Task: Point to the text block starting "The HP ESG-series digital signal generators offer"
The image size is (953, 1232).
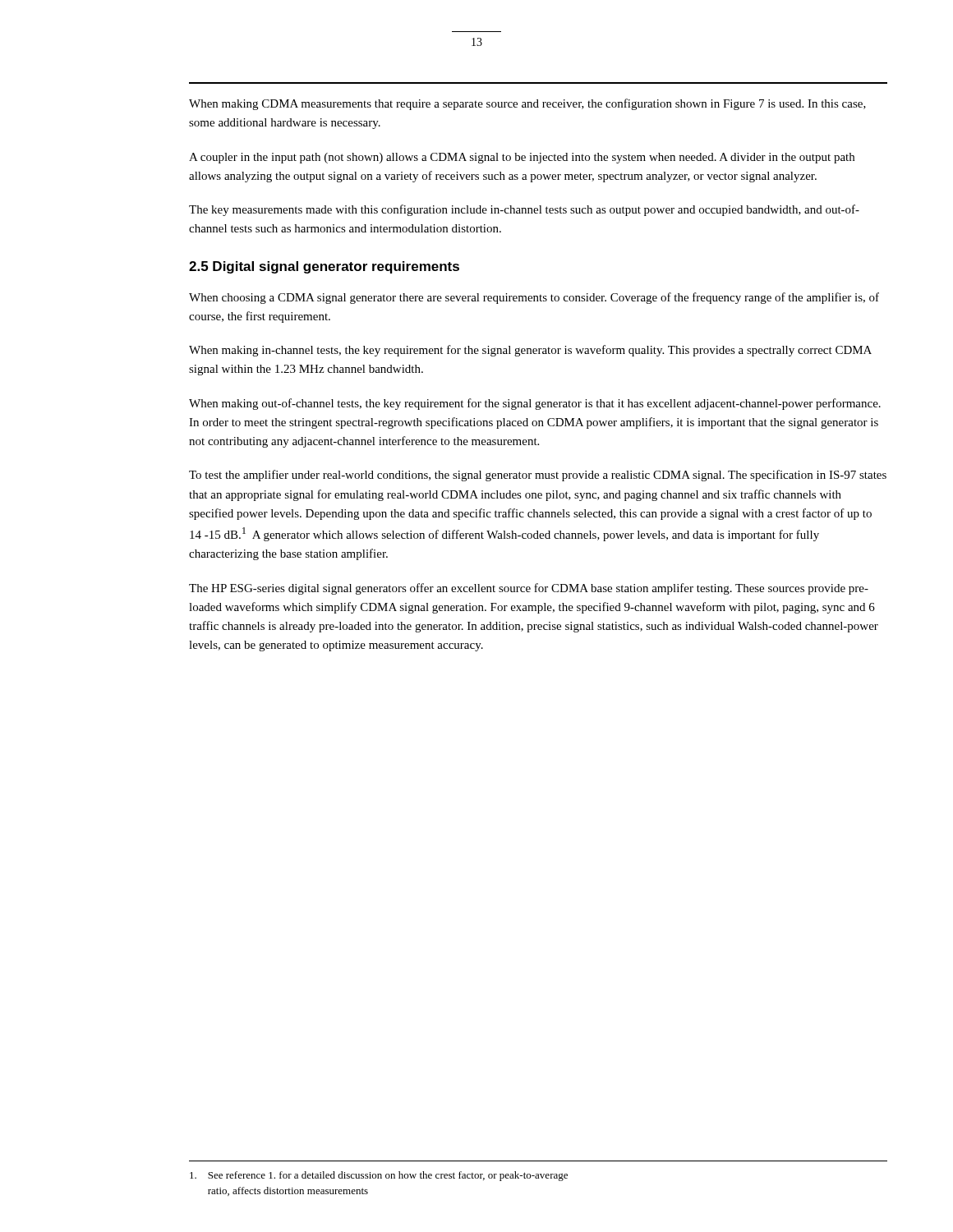Action: click(534, 616)
